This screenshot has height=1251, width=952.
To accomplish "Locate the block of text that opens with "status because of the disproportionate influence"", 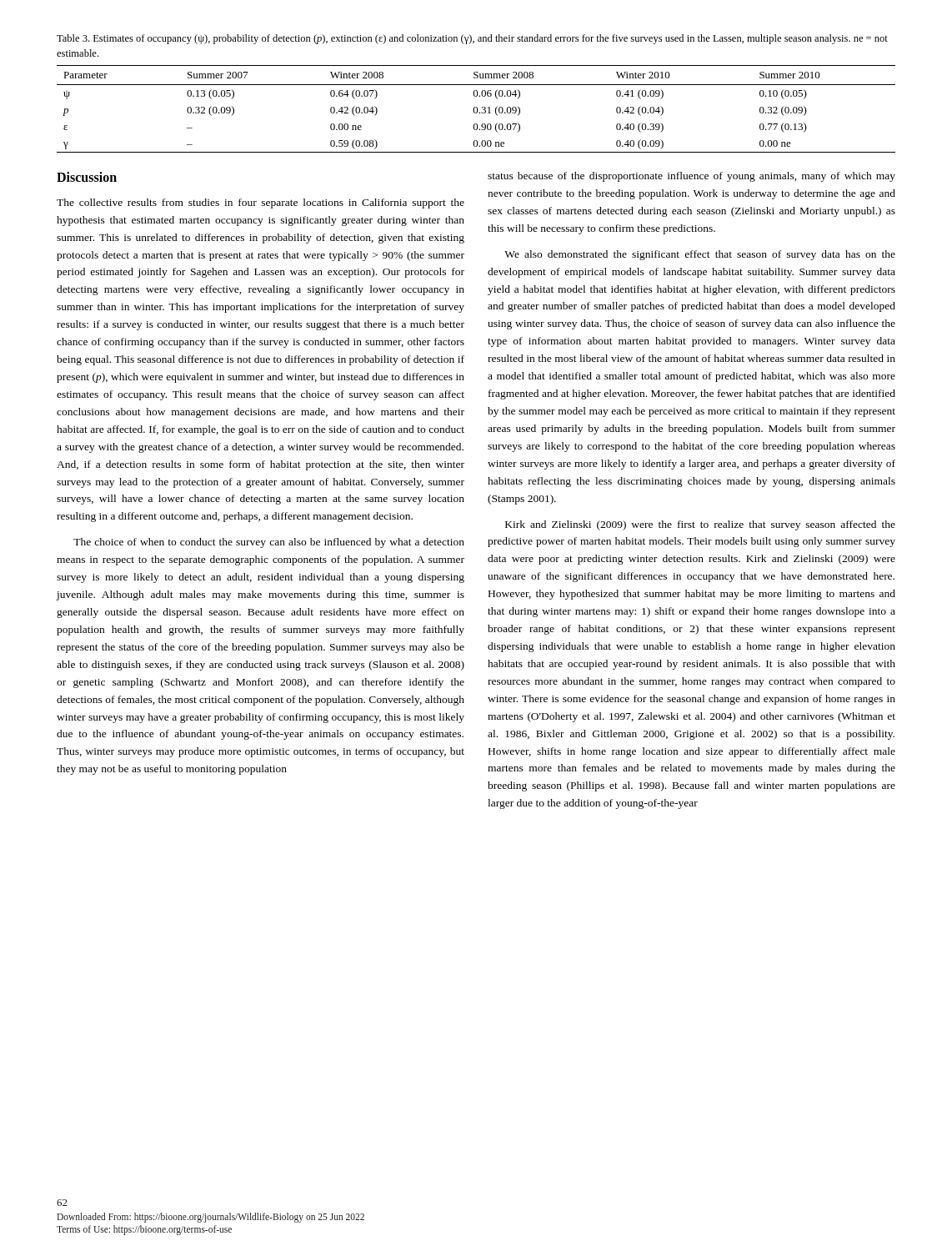I will pos(692,490).
